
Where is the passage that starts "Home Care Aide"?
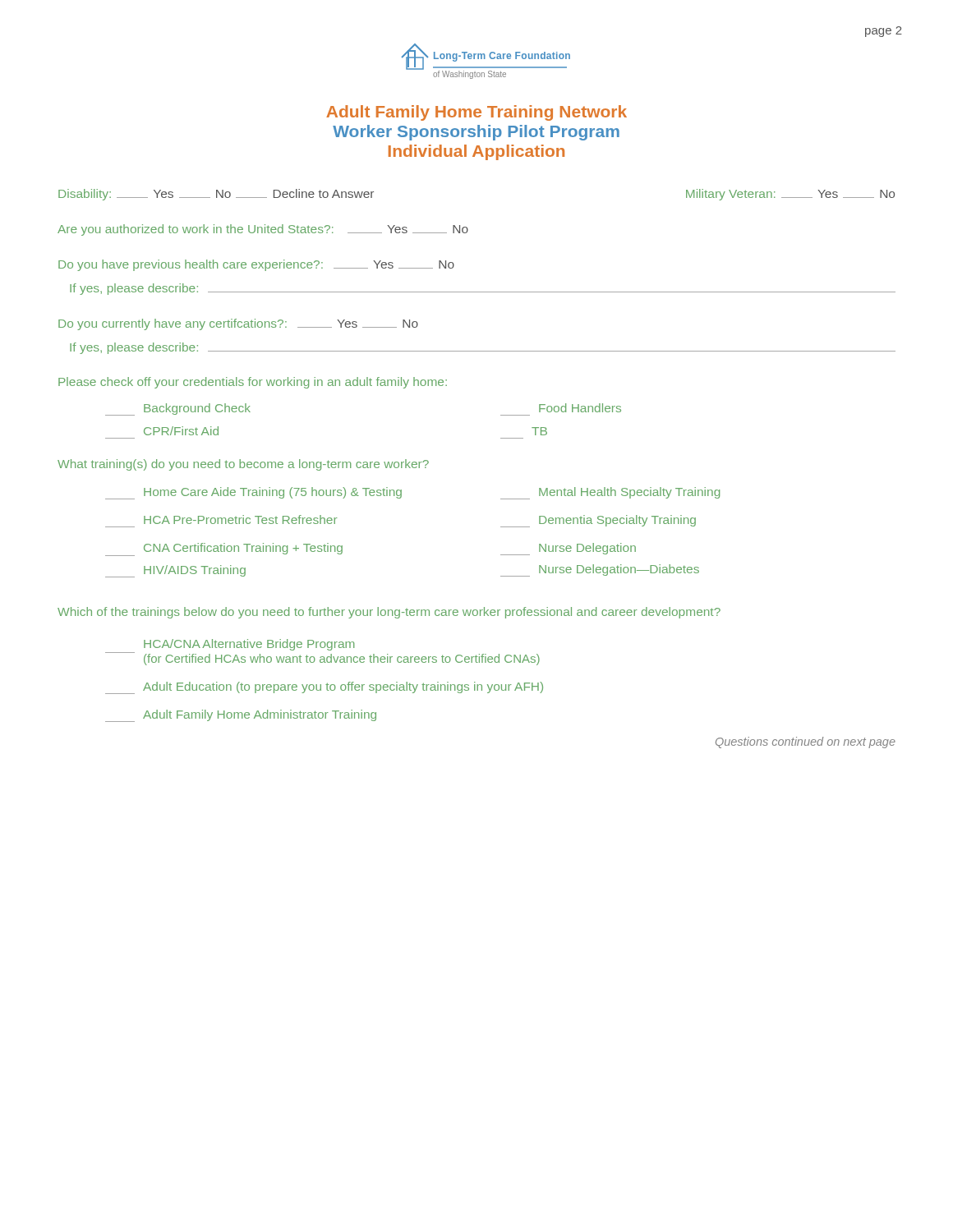pos(254,492)
